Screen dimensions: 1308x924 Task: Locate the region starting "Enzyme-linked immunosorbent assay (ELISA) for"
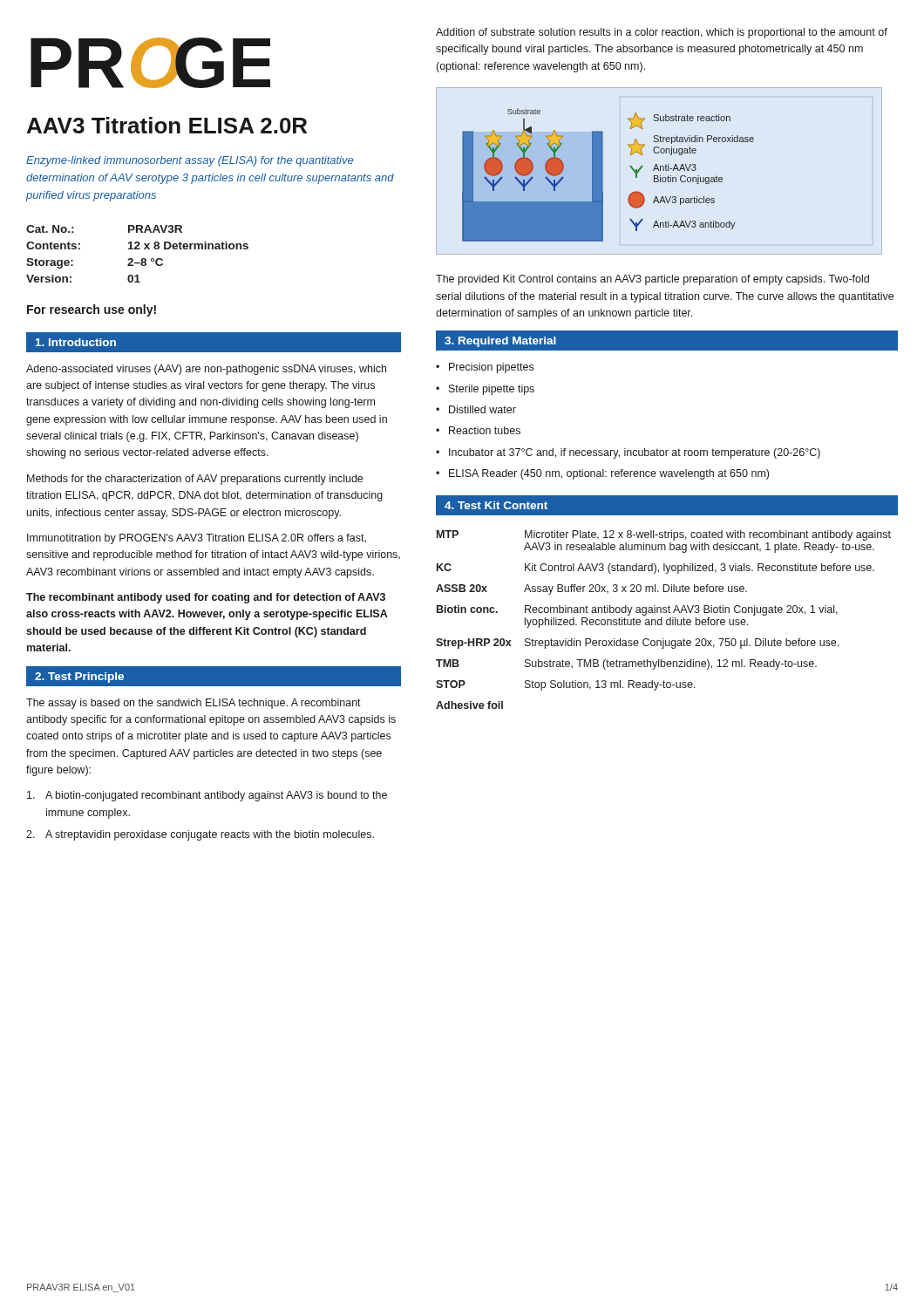(210, 178)
